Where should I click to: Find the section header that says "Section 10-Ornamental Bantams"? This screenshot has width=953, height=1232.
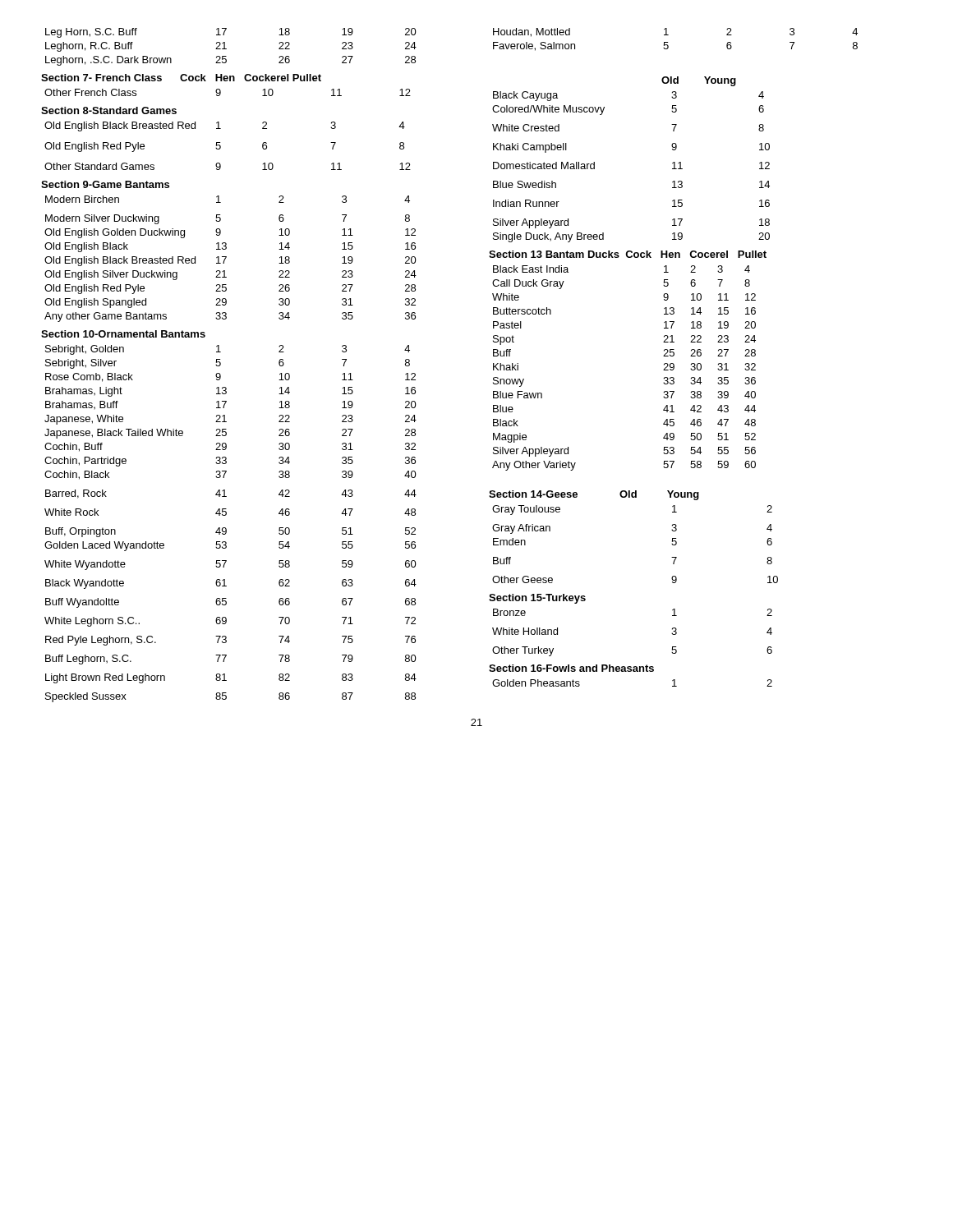tap(123, 334)
